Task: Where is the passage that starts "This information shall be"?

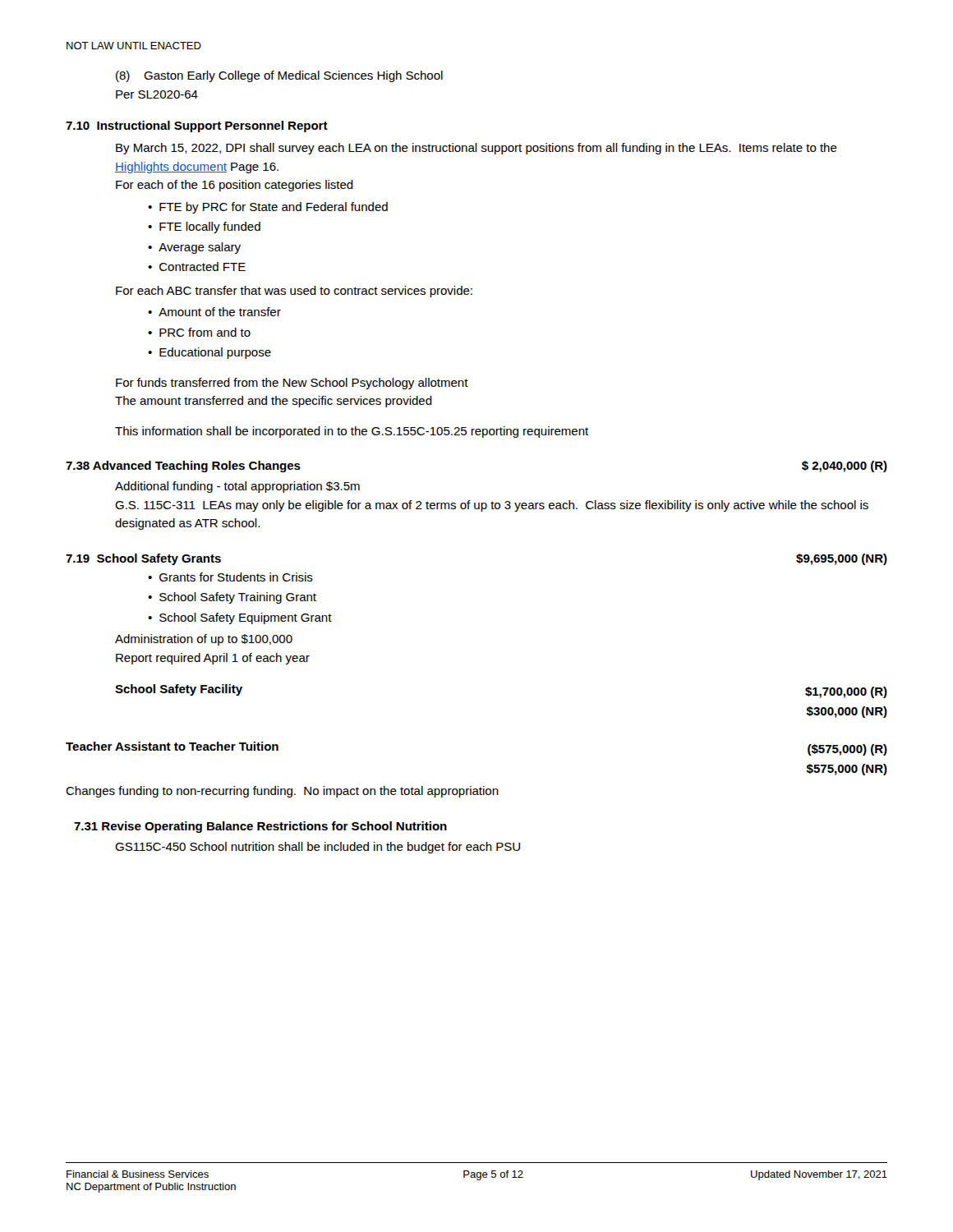Action: pyautogui.click(x=352, y=430)
